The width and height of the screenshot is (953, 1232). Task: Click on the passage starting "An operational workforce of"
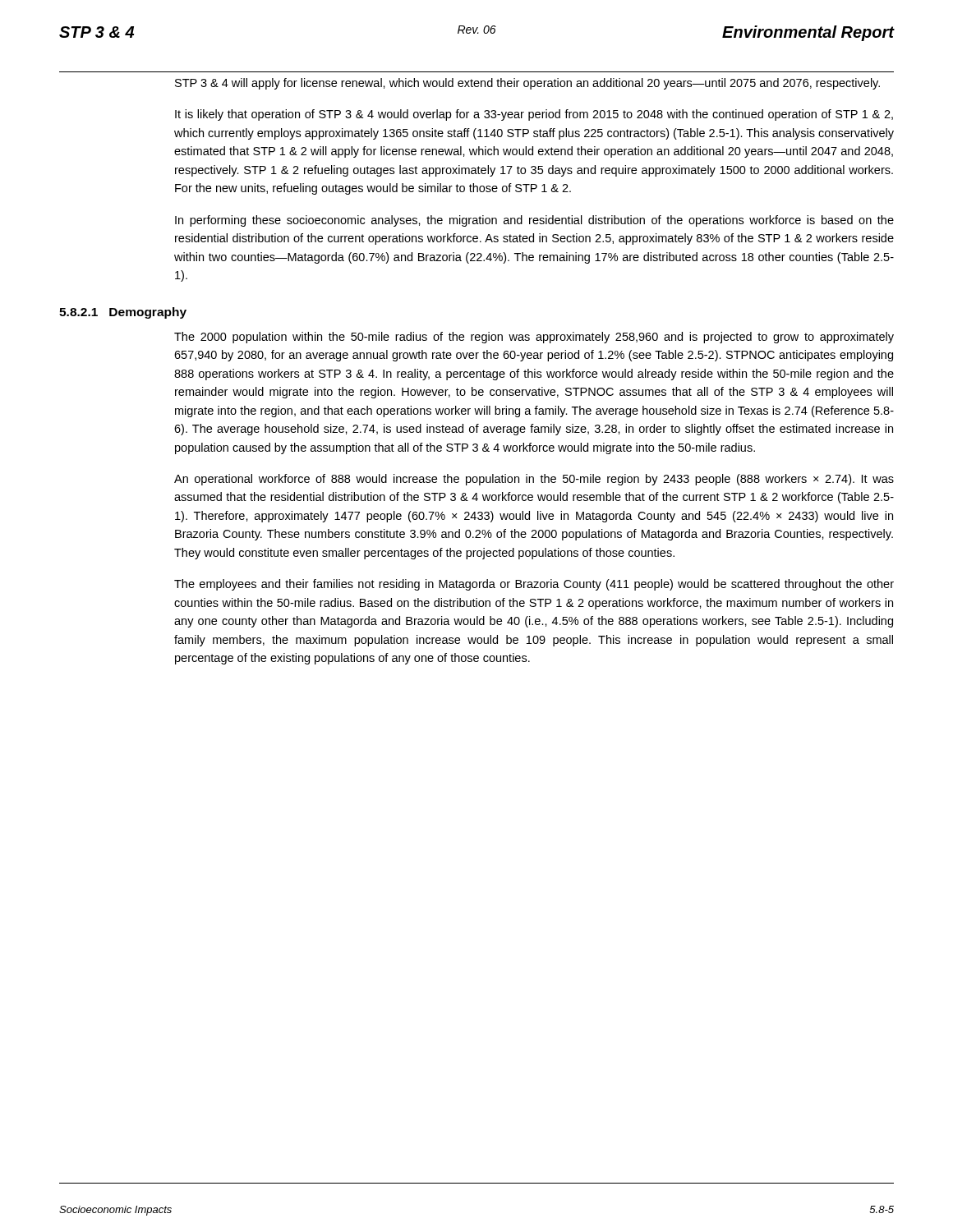[534, 516]
